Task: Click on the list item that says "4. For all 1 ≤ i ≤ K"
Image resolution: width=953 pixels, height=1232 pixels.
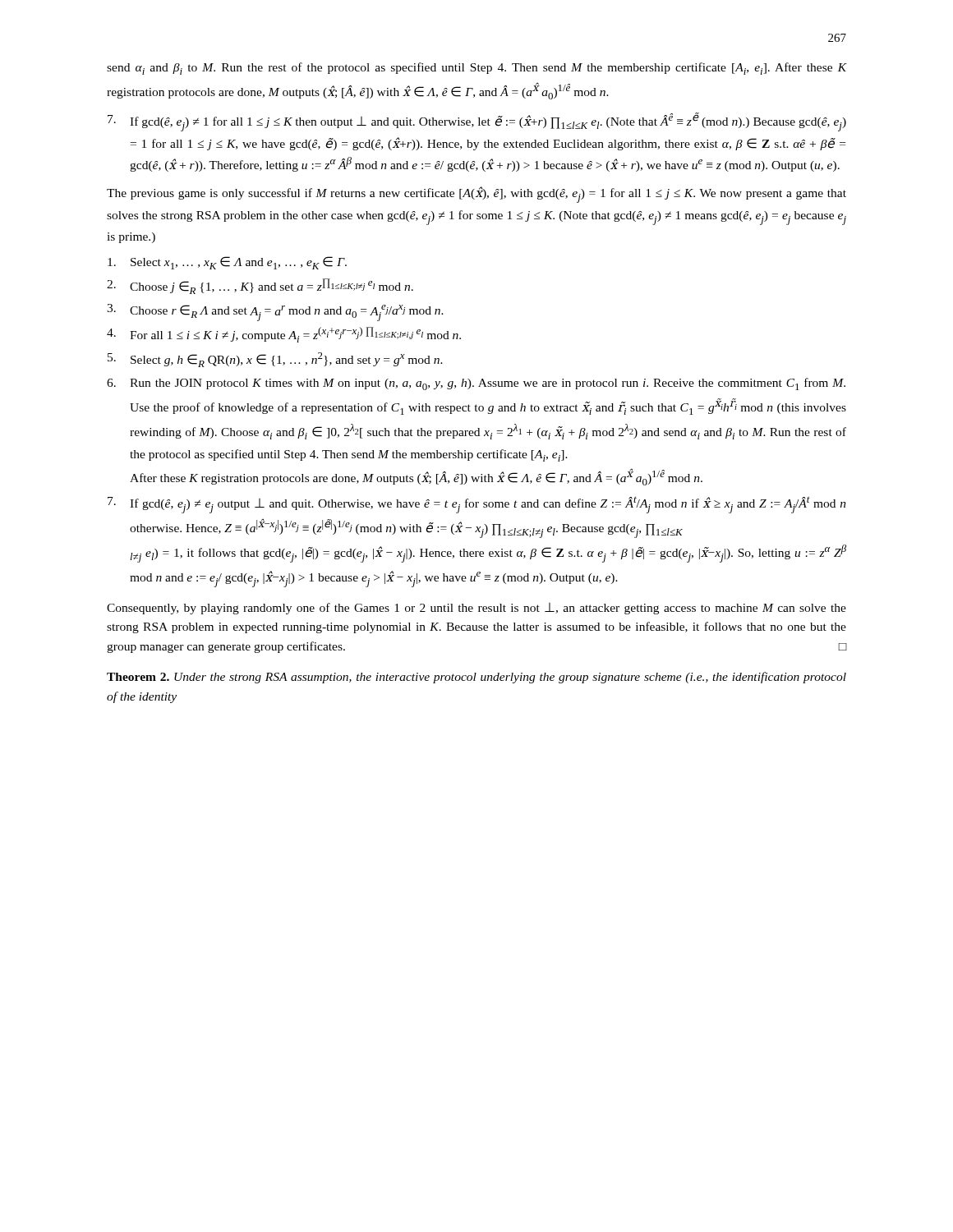Action: coord(284,335)
